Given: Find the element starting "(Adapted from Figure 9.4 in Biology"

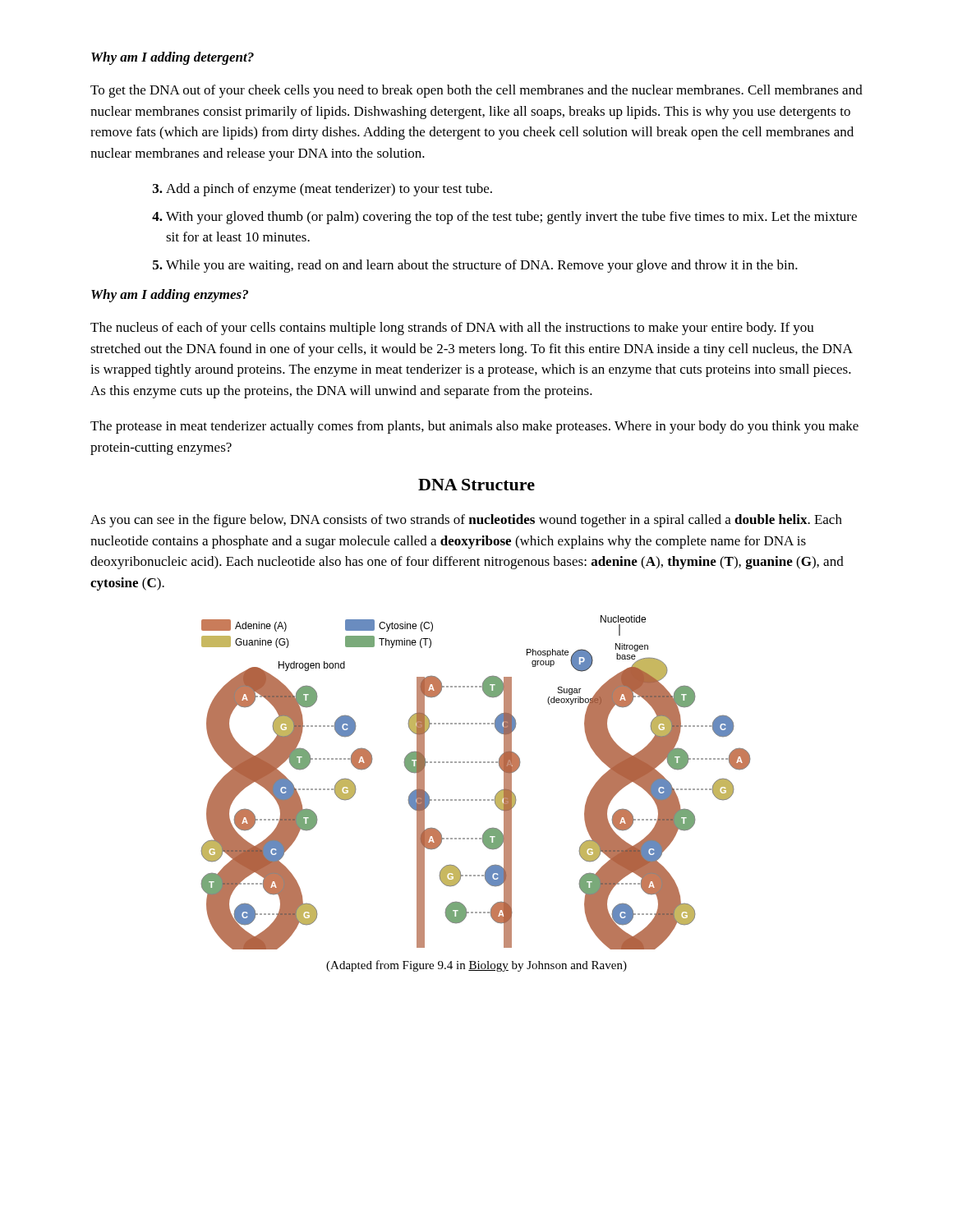Looking at the screenshot, I should [x=476, y=965].
